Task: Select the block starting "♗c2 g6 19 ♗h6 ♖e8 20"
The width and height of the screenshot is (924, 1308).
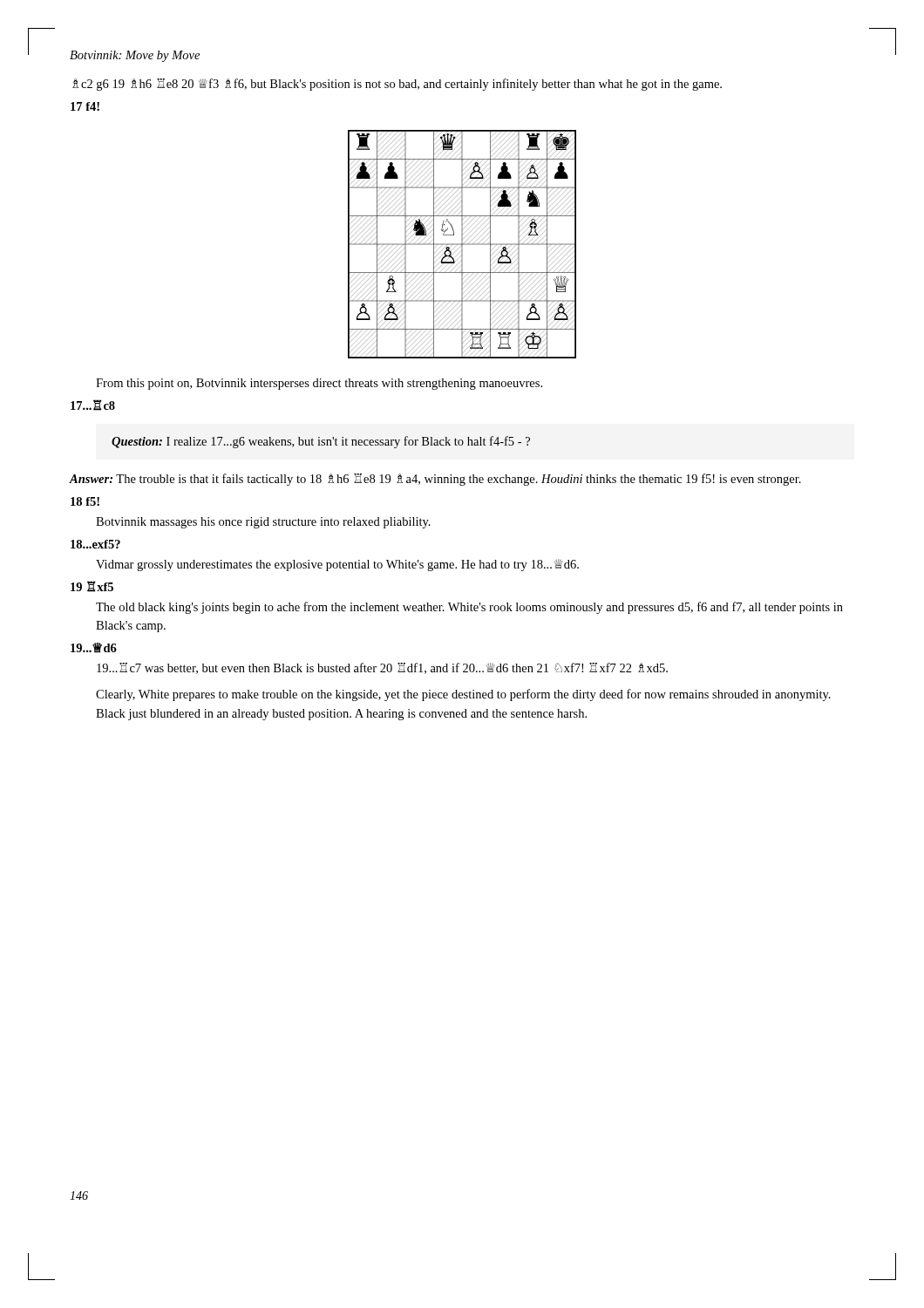Action: coord(396,84)
